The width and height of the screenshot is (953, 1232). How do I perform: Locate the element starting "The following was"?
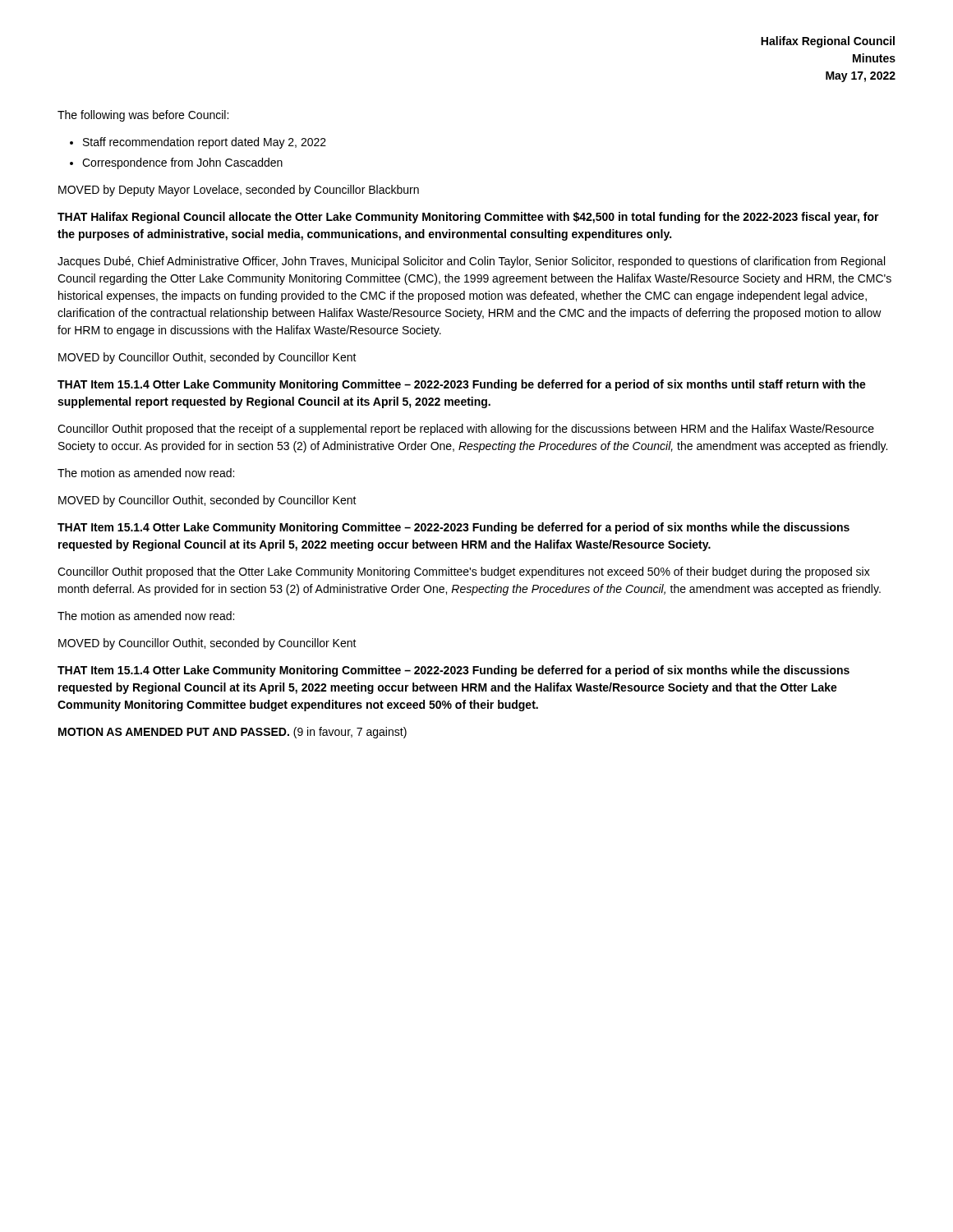(143, 116)
